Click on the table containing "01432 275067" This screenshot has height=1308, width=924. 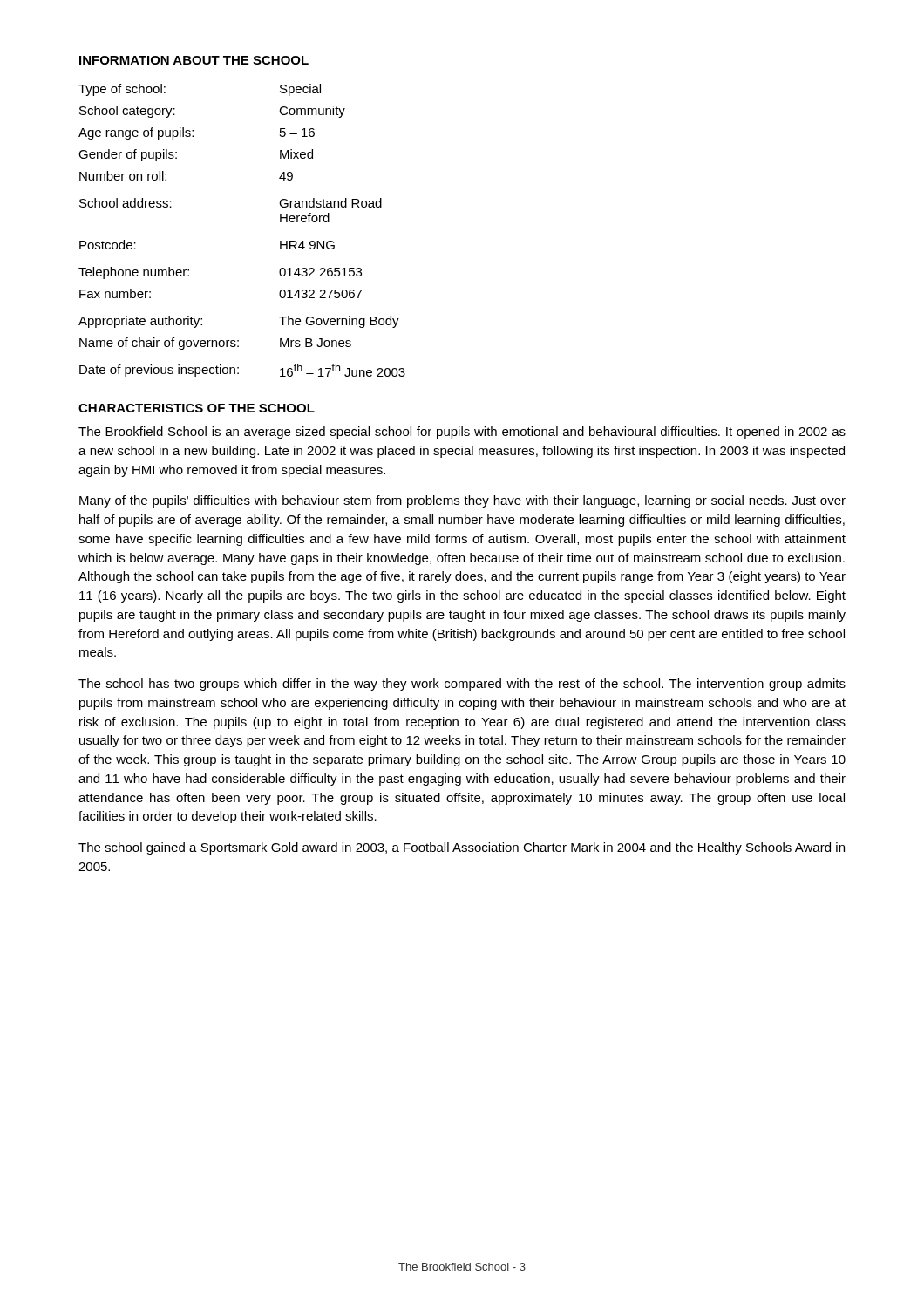pos(462,230)
